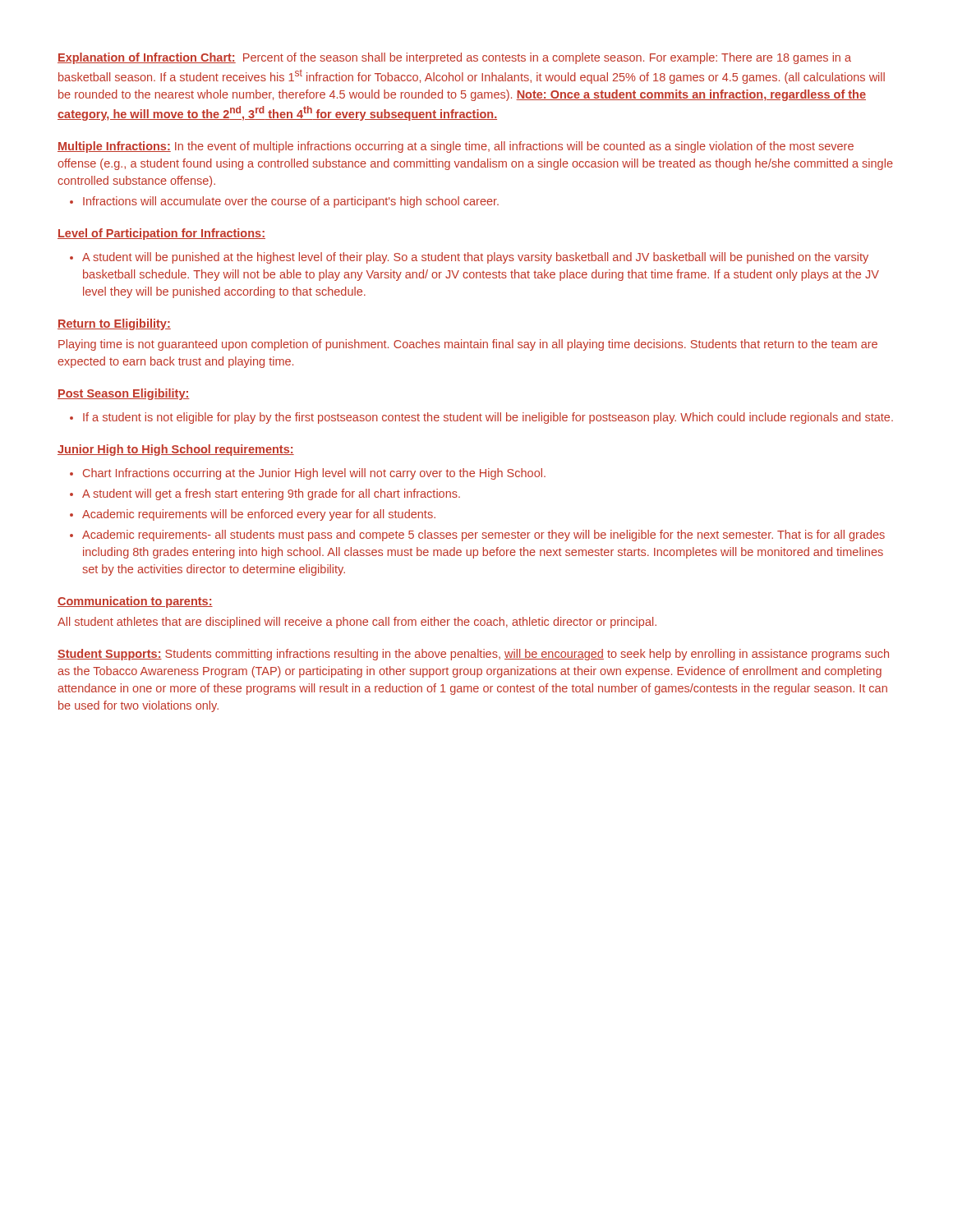Select the passage starting "All student athletes that are disciplined will receive"
Image resolution: width=953 pixels, height=1232 pixels.
[x=476, y=622]
